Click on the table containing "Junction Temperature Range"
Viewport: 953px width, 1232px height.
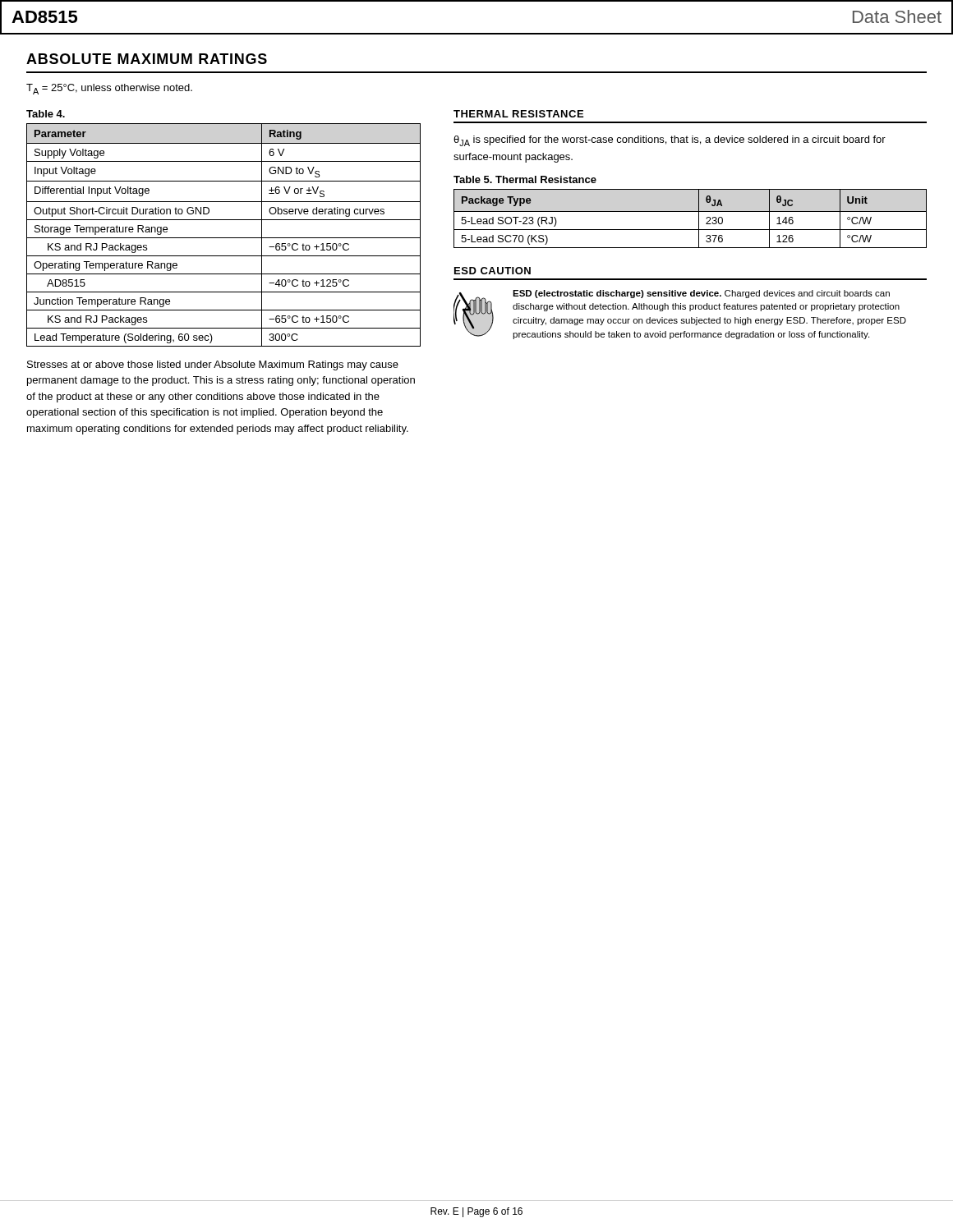click(x=223, y=235)
